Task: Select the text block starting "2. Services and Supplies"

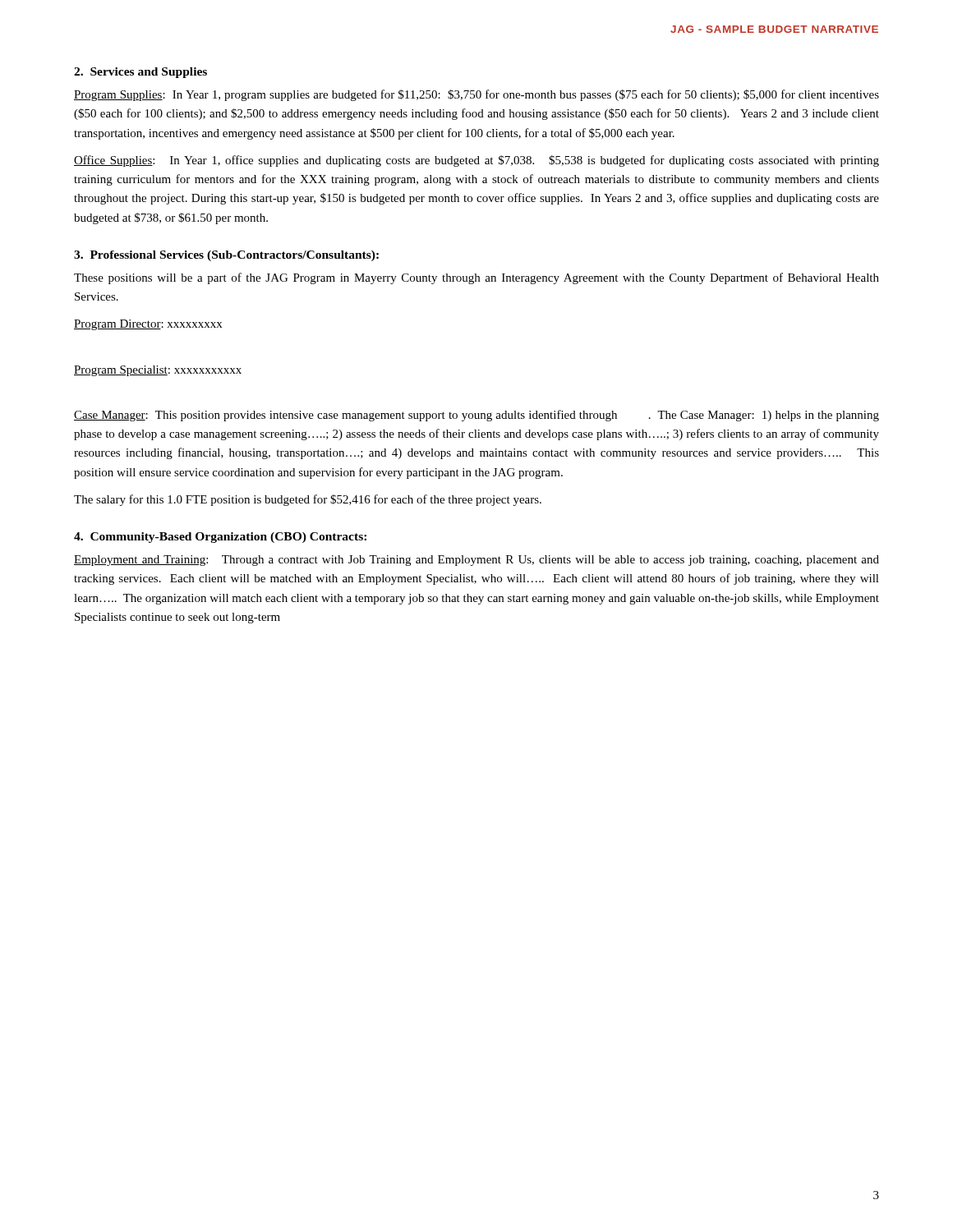Action: (x=141, y=71)
